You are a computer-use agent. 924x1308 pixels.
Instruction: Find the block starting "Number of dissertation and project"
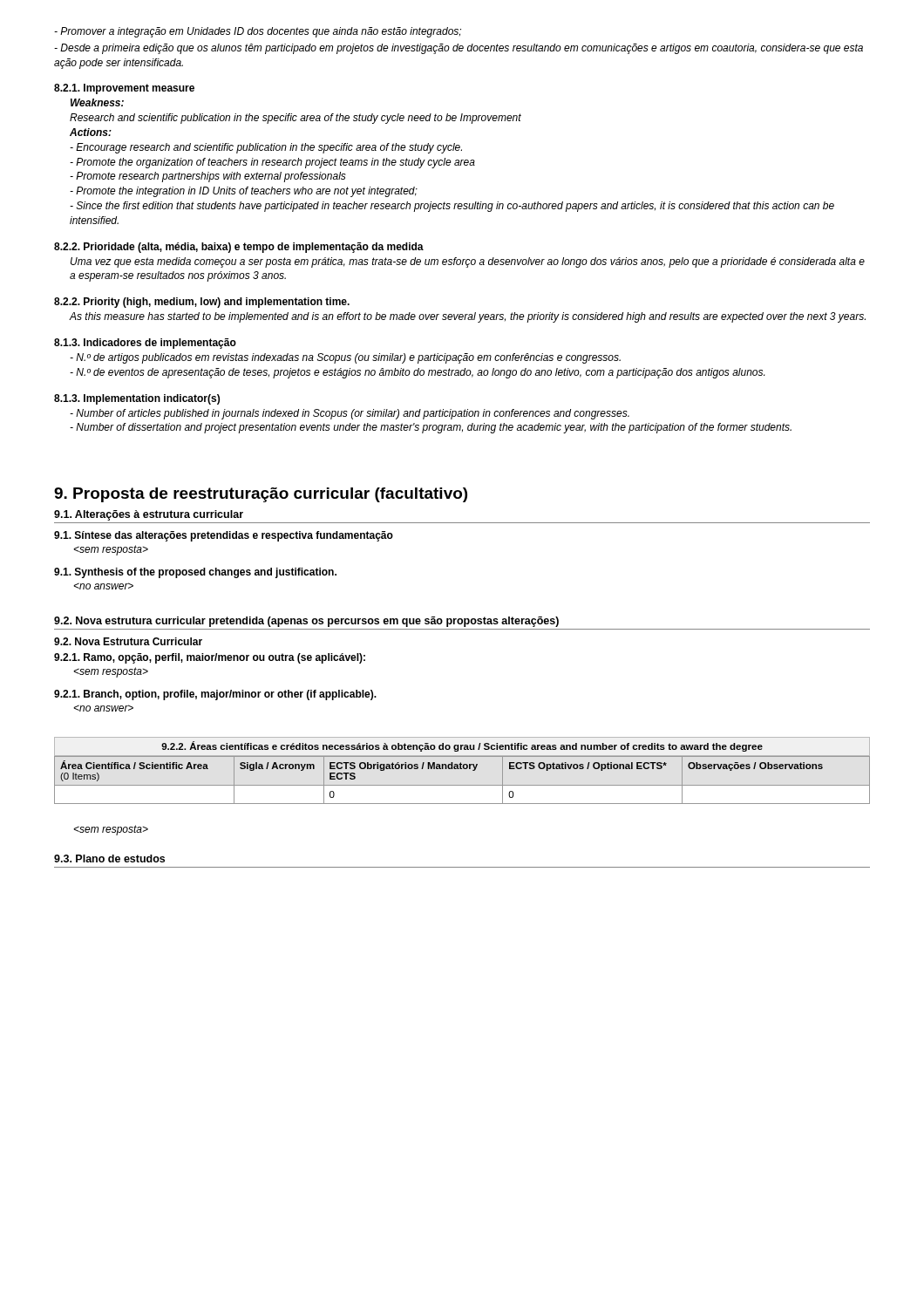pyautogui.click(x=431, y=428)
